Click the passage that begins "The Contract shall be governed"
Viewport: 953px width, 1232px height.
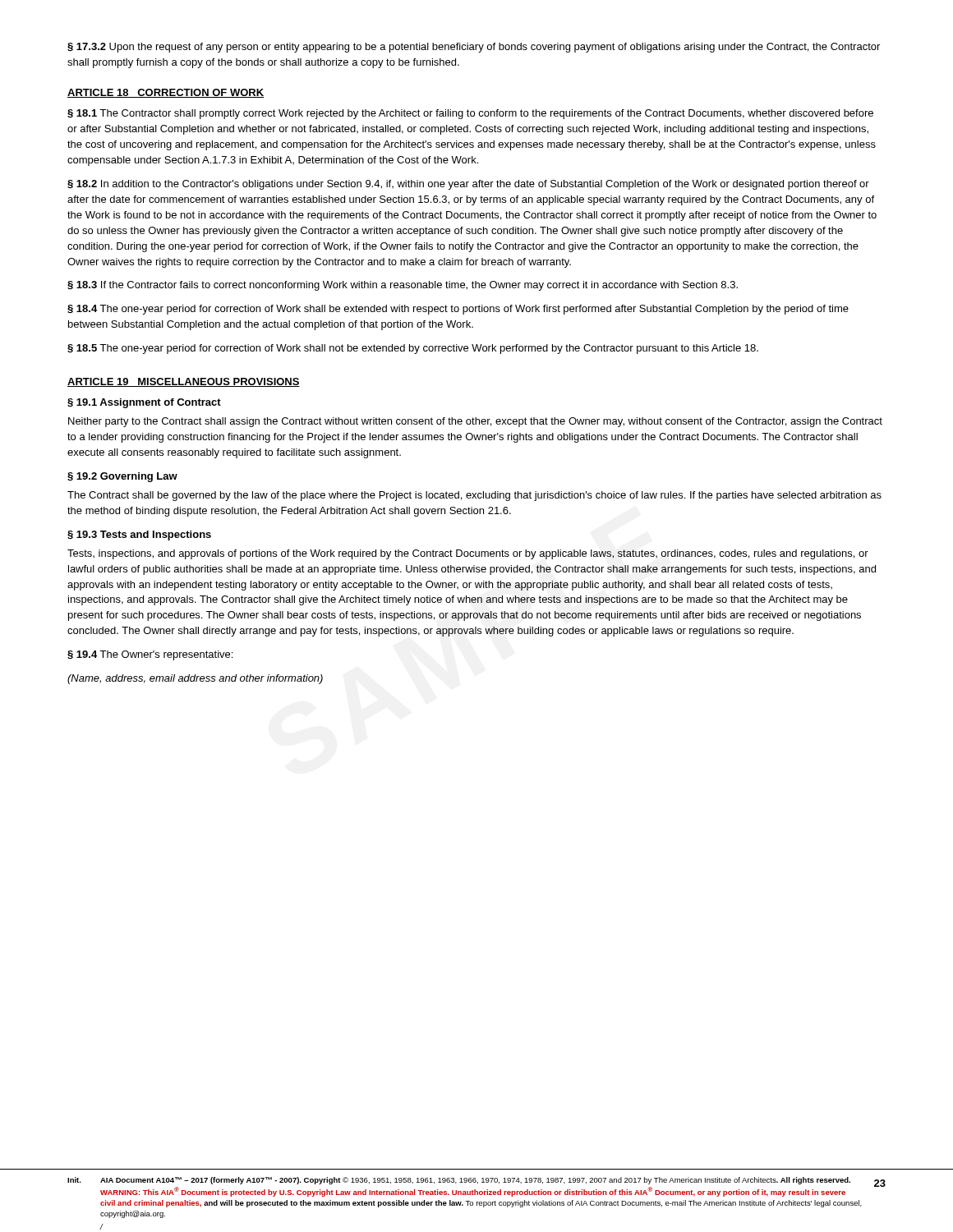(x=476, y=503)
